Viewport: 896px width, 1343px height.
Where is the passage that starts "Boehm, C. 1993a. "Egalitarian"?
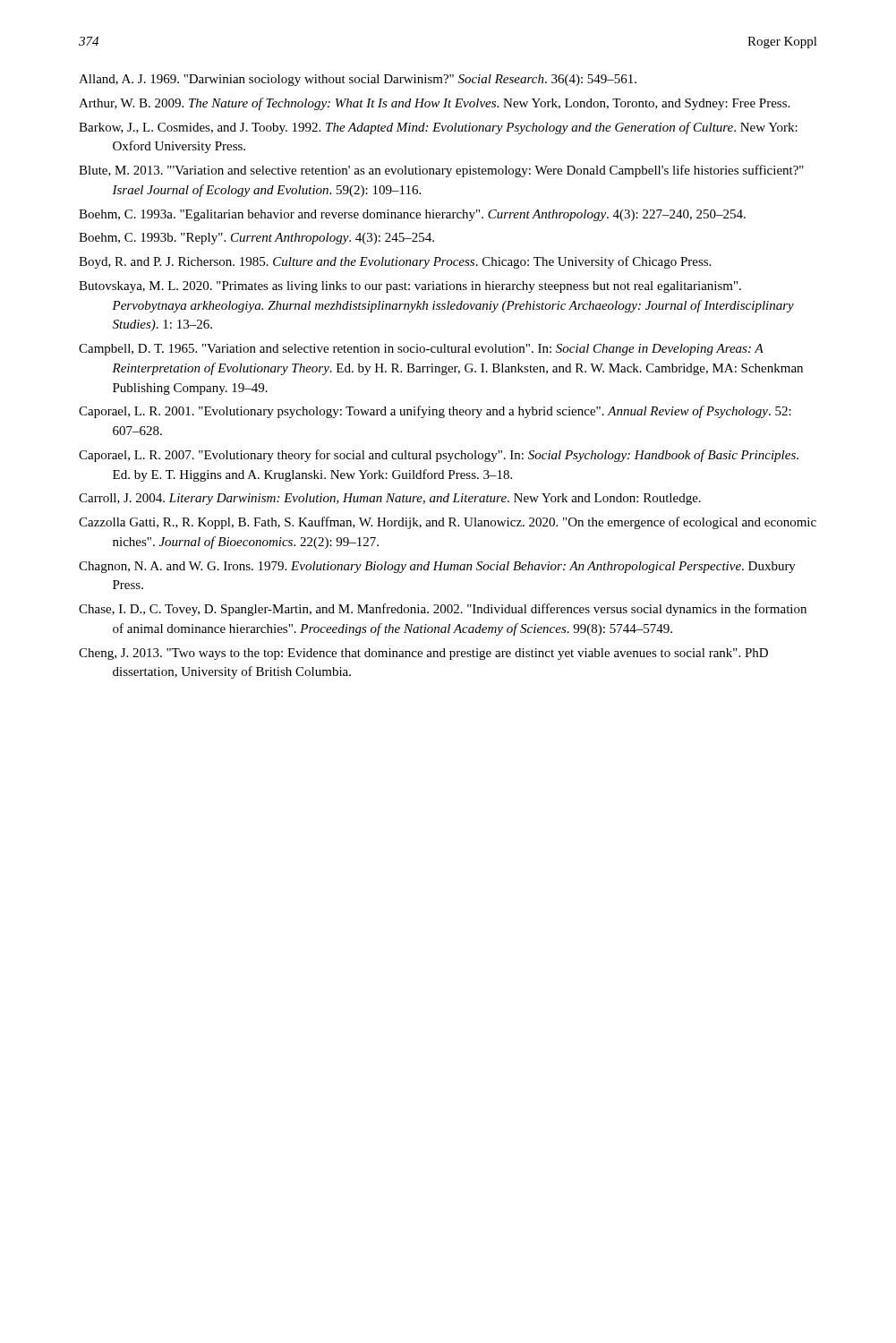point(413,214)
